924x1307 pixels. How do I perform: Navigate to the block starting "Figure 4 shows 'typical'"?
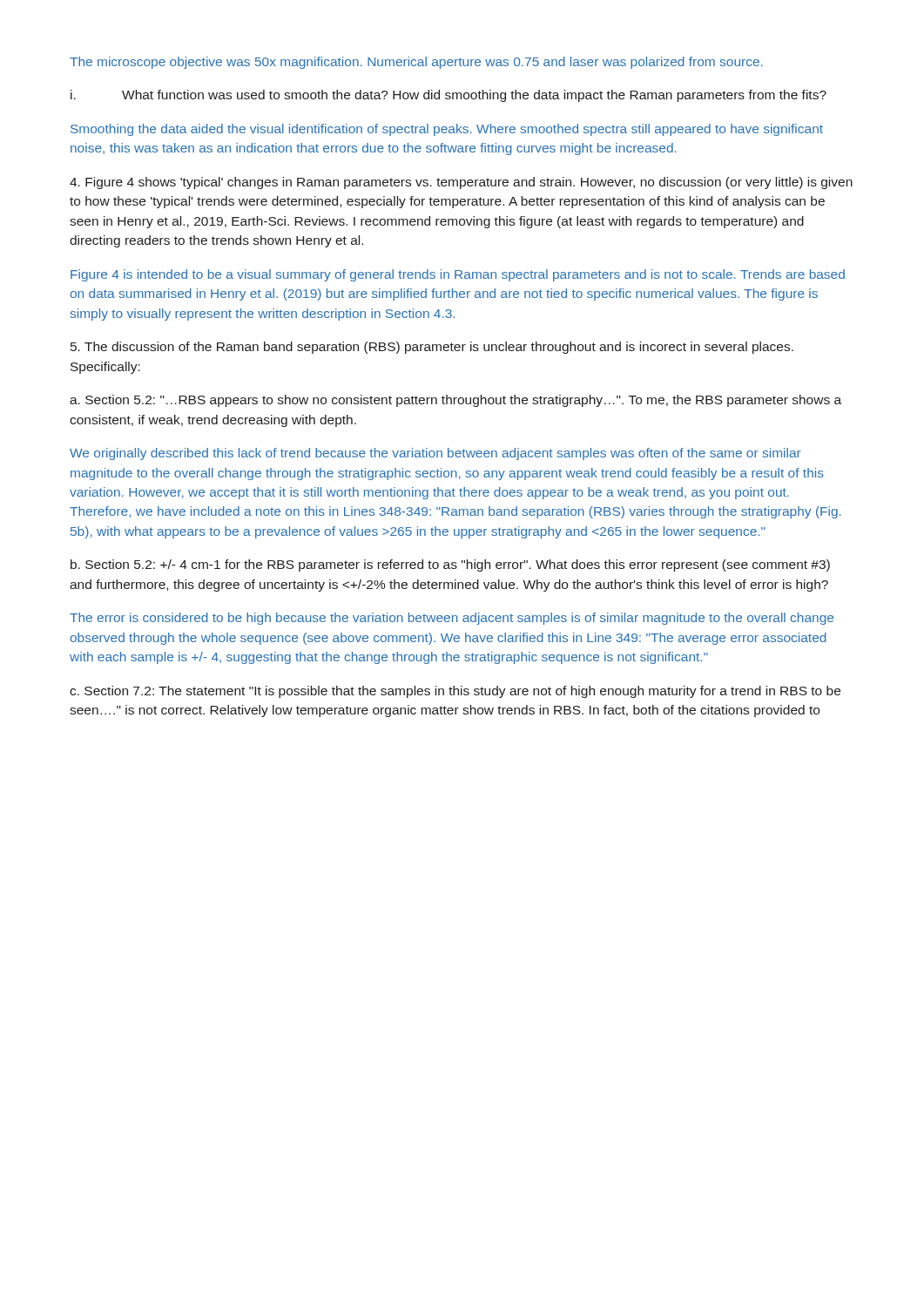click(461, 211)
